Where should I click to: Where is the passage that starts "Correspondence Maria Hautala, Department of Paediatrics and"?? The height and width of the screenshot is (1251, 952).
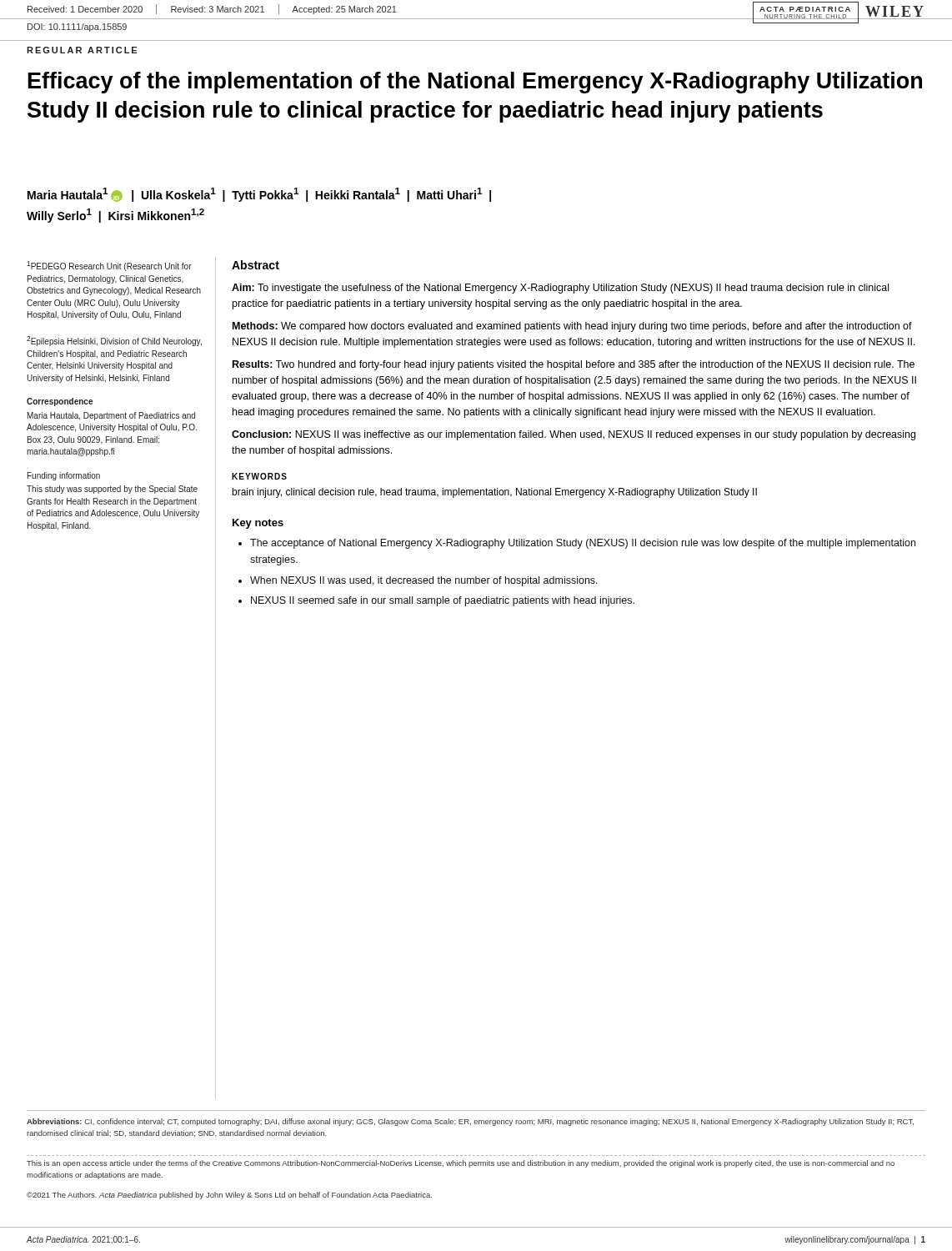116,426
